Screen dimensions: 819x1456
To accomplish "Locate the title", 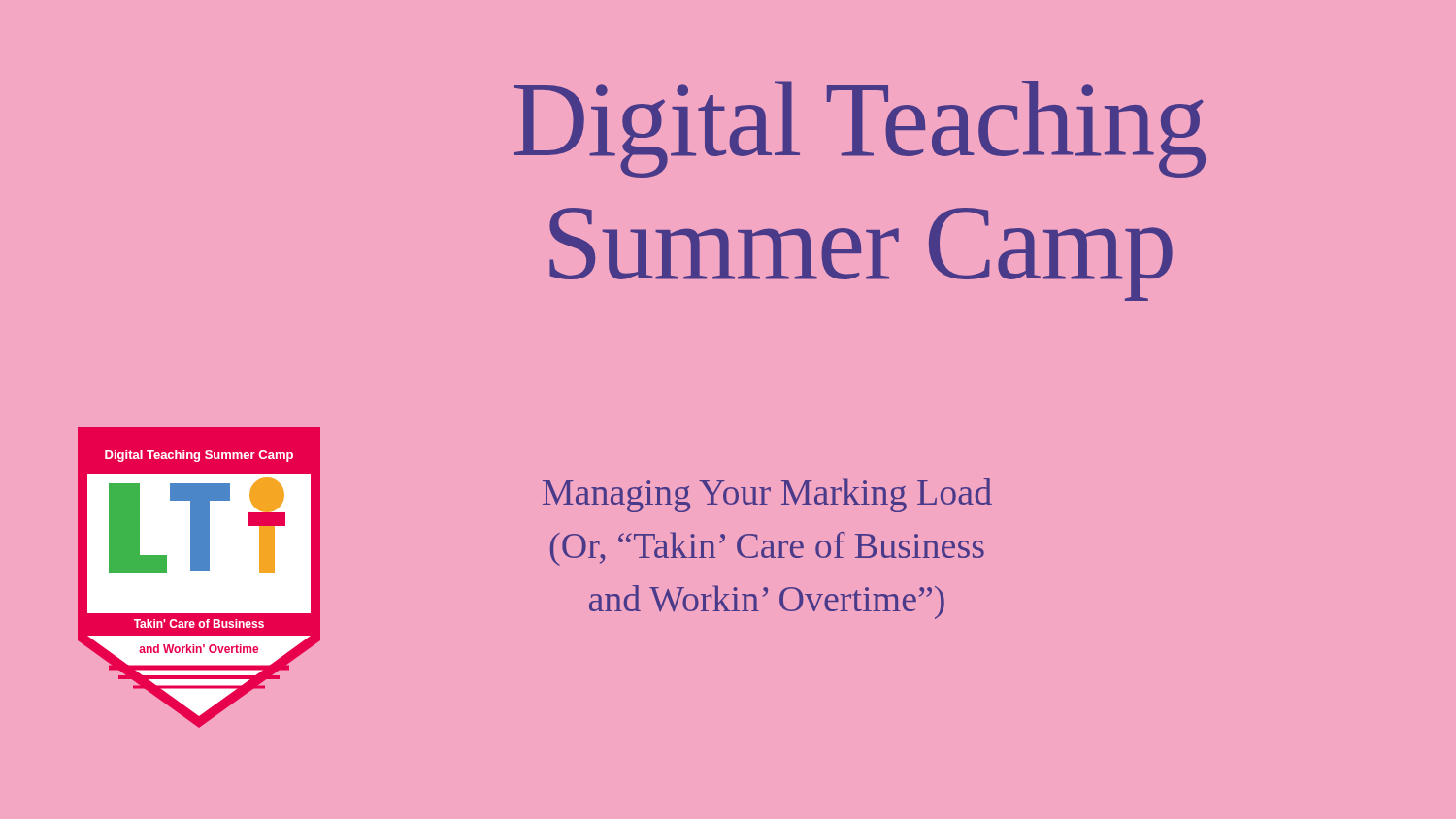I will 859,181.
